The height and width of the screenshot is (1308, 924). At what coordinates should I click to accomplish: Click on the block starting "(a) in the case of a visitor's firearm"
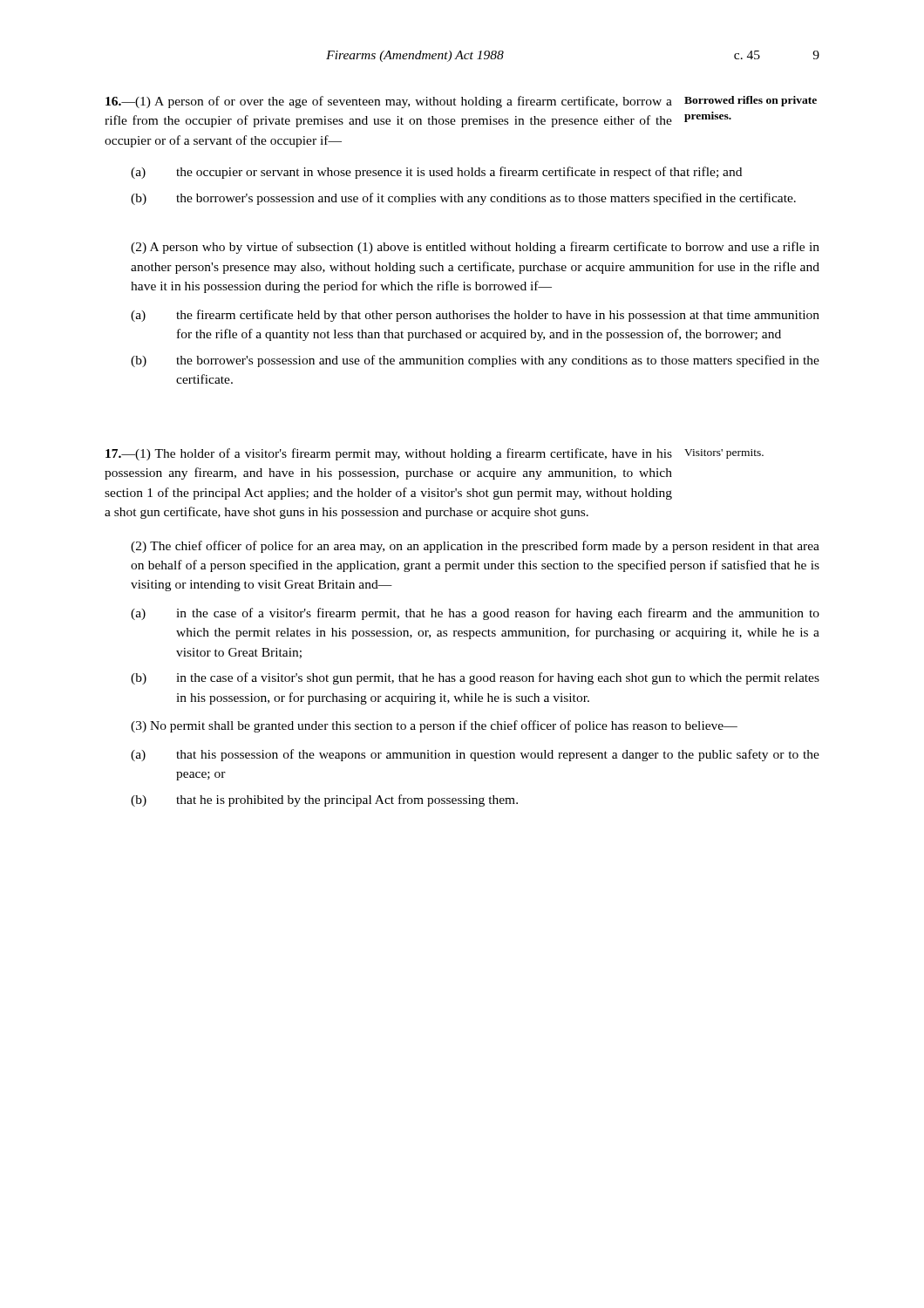[x=462, y=633]
